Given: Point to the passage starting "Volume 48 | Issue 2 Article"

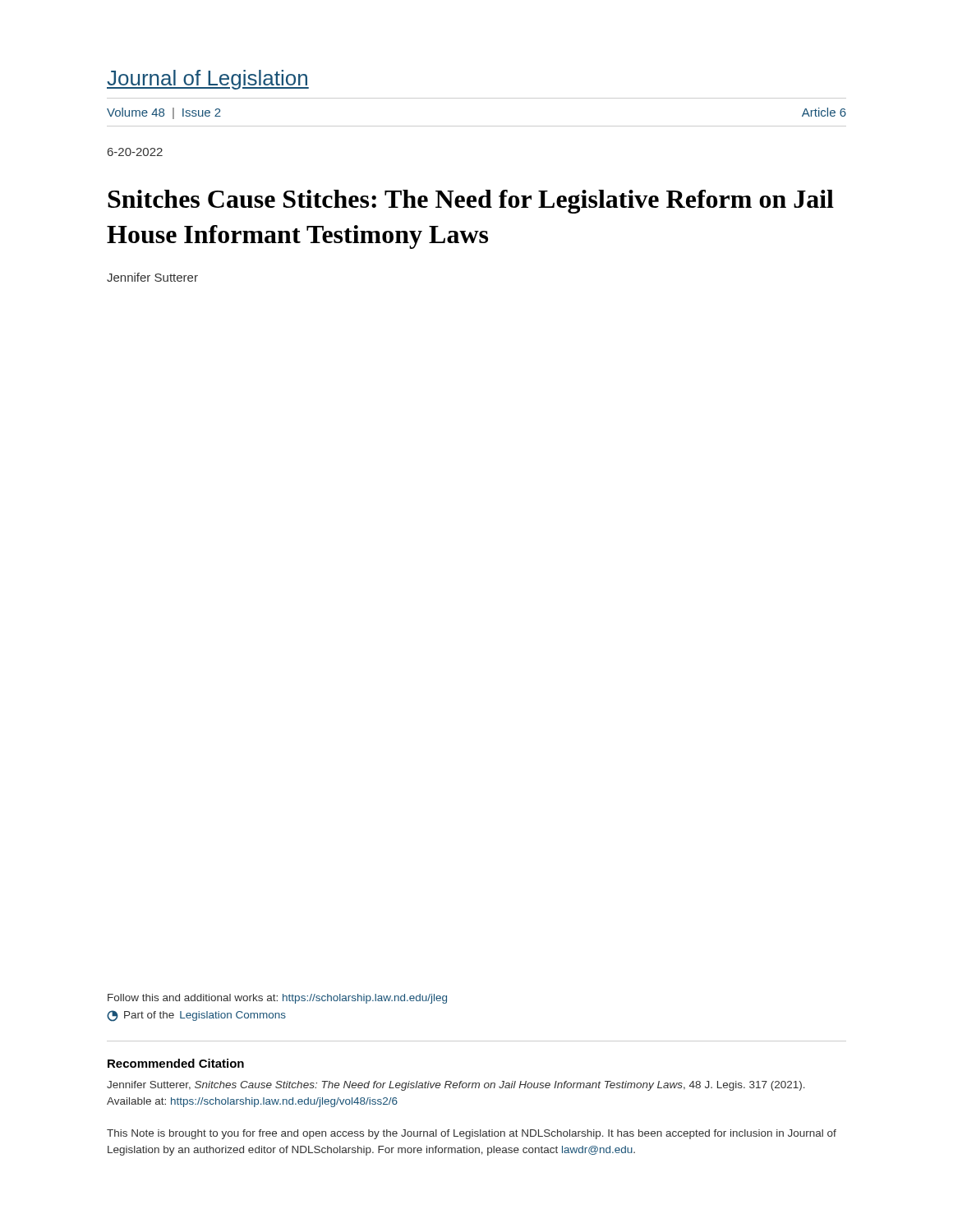Looking at the screenshot, I should [161, 113].
